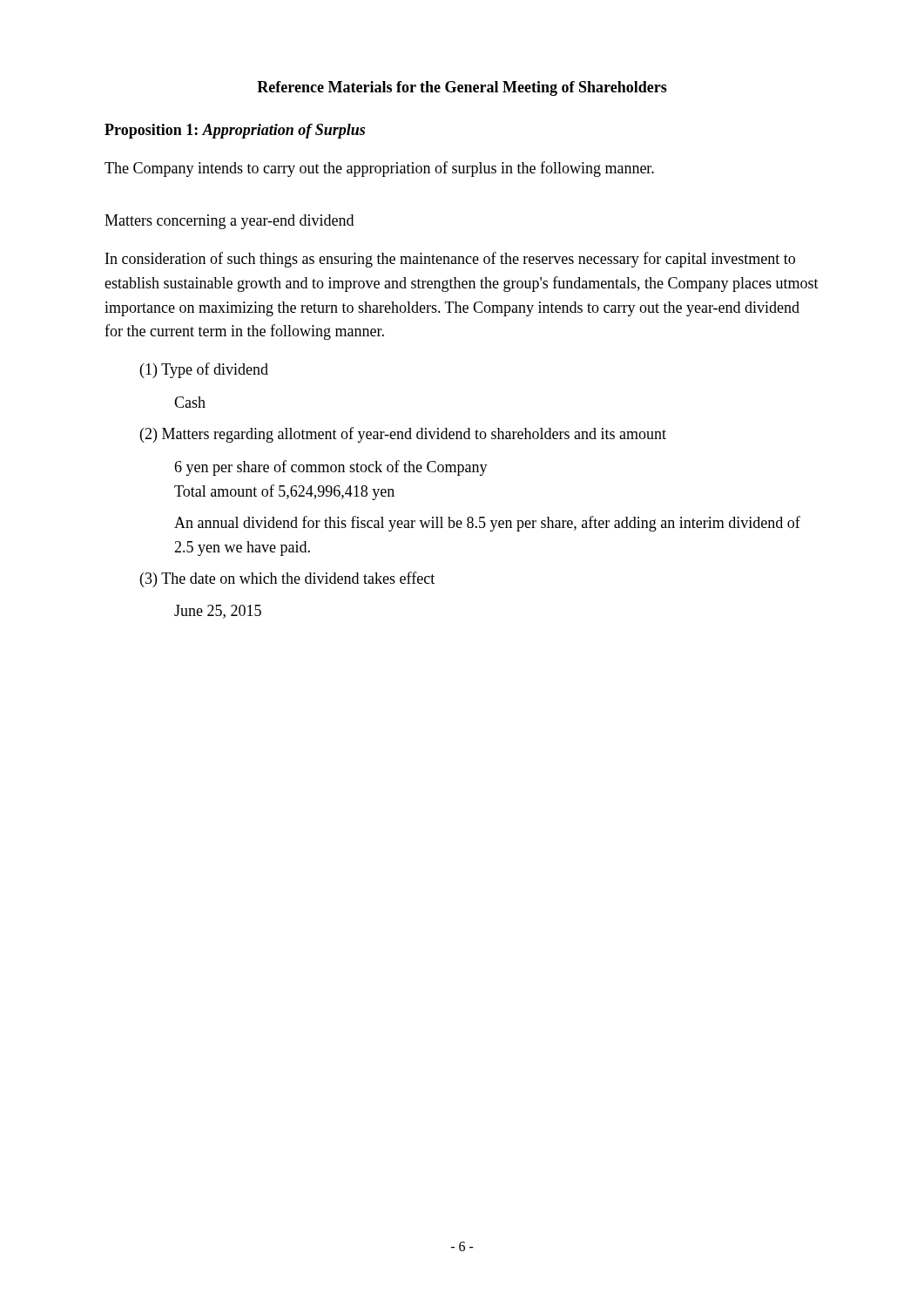Locate the block starting "An annual dividend for this fiscal"
The image size is (924, 1307).
tap(487, 535)
